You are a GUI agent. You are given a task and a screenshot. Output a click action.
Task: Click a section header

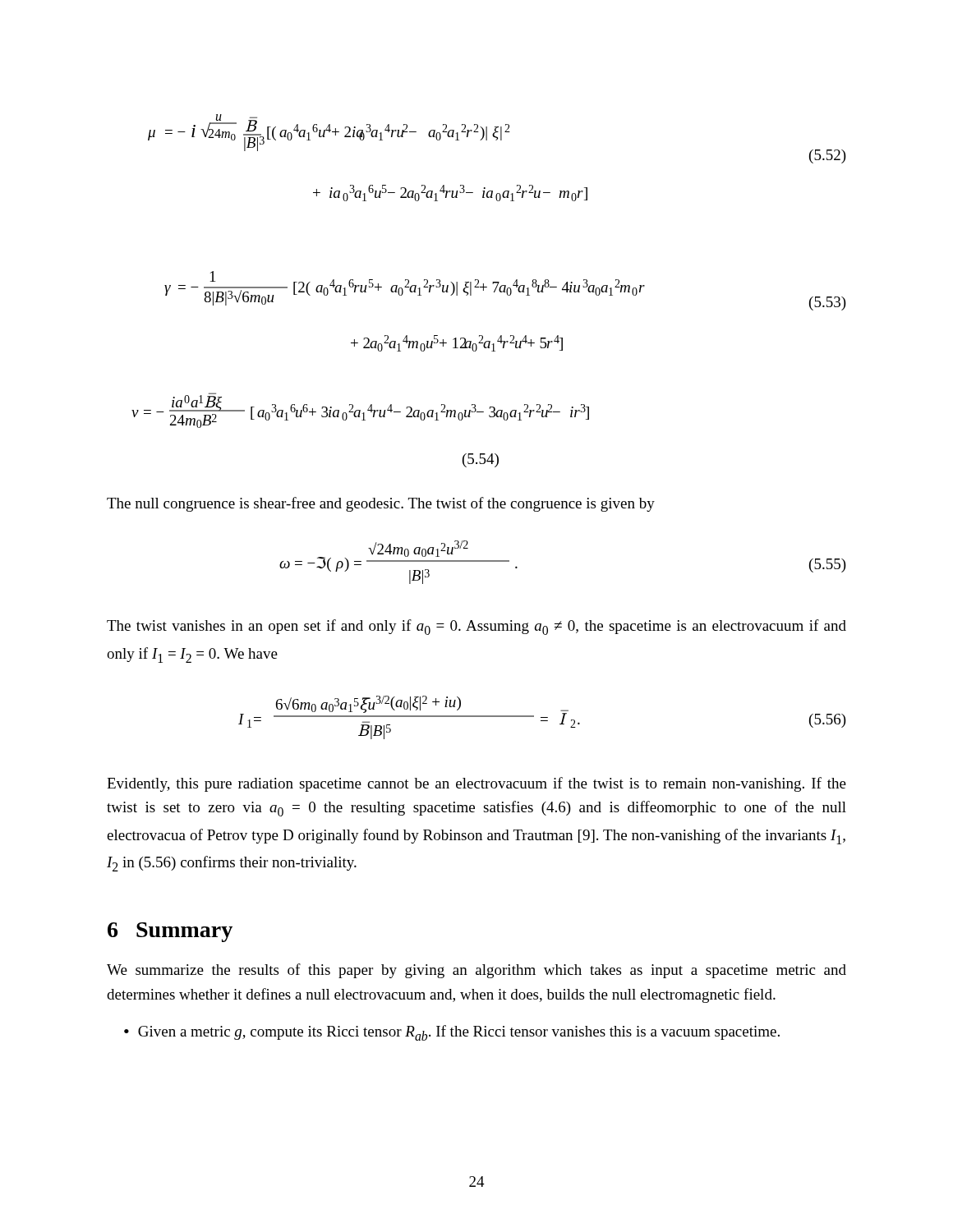pyautogui.click(x=170, y=930)
